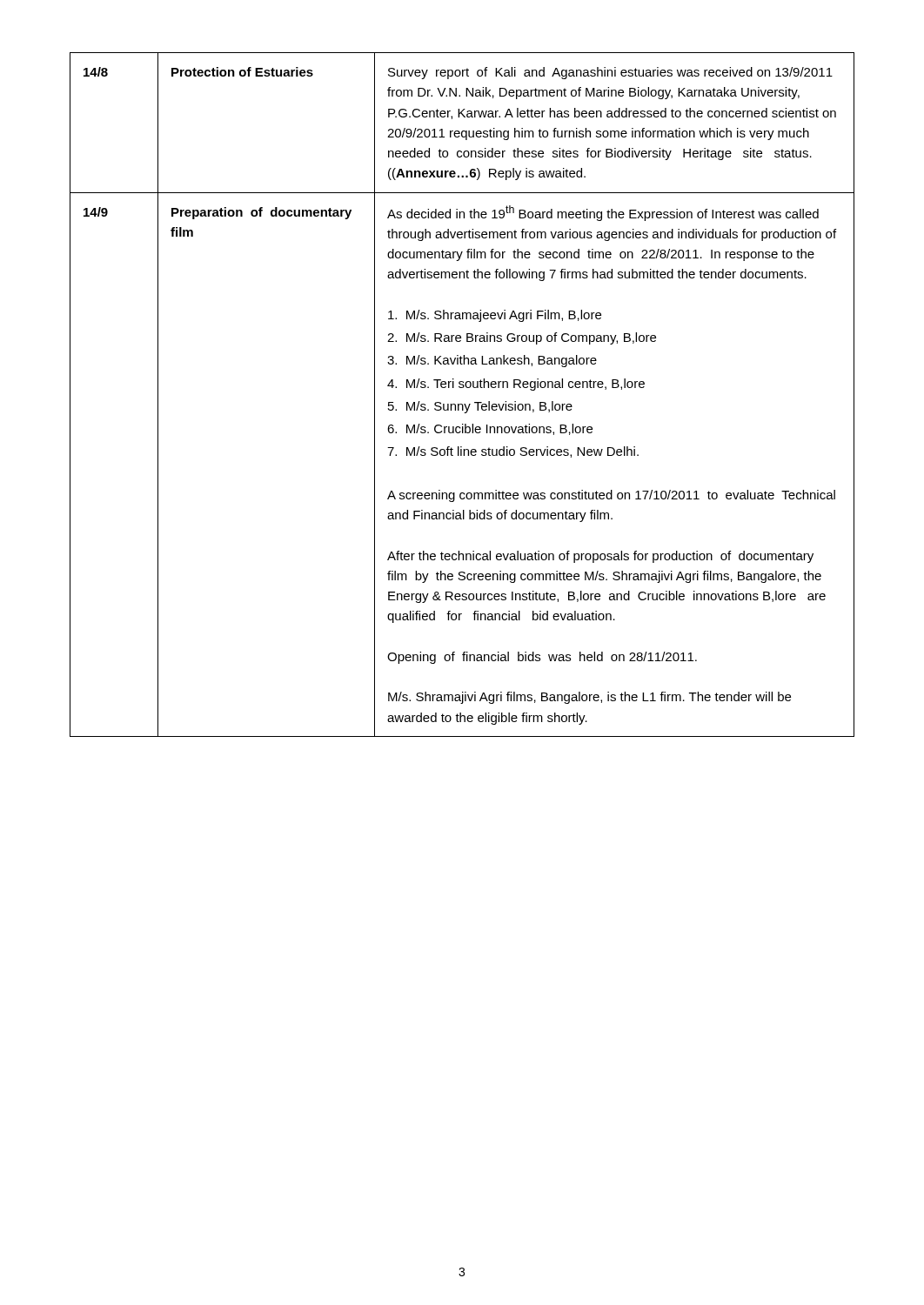Locate the text starting "3. M/s. Kavitha Lankesh, Bangalore"
The height and width of the screenshot is (1305, 924).
pos(492,360)
